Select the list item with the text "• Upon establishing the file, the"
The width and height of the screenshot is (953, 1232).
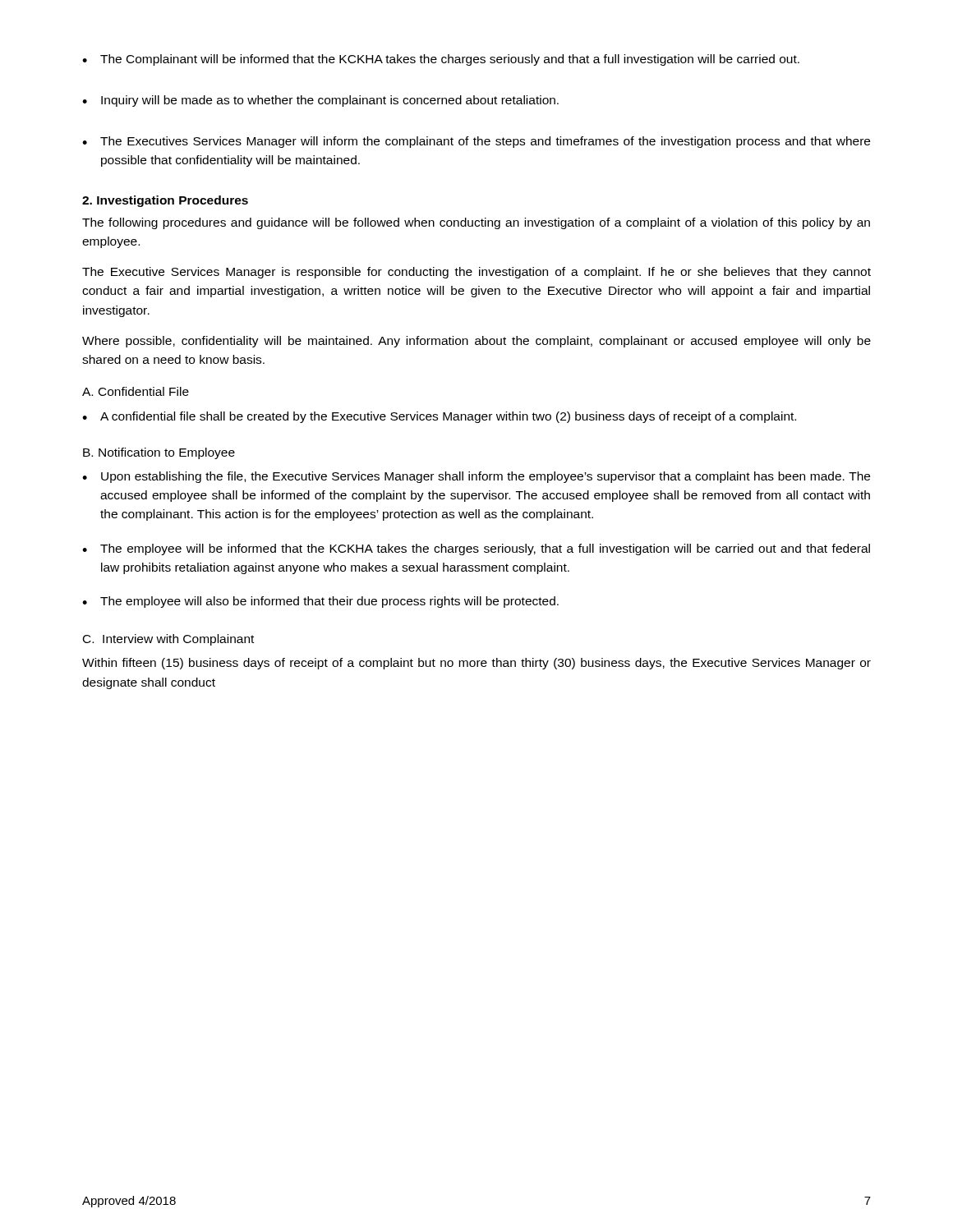[476, 495]
